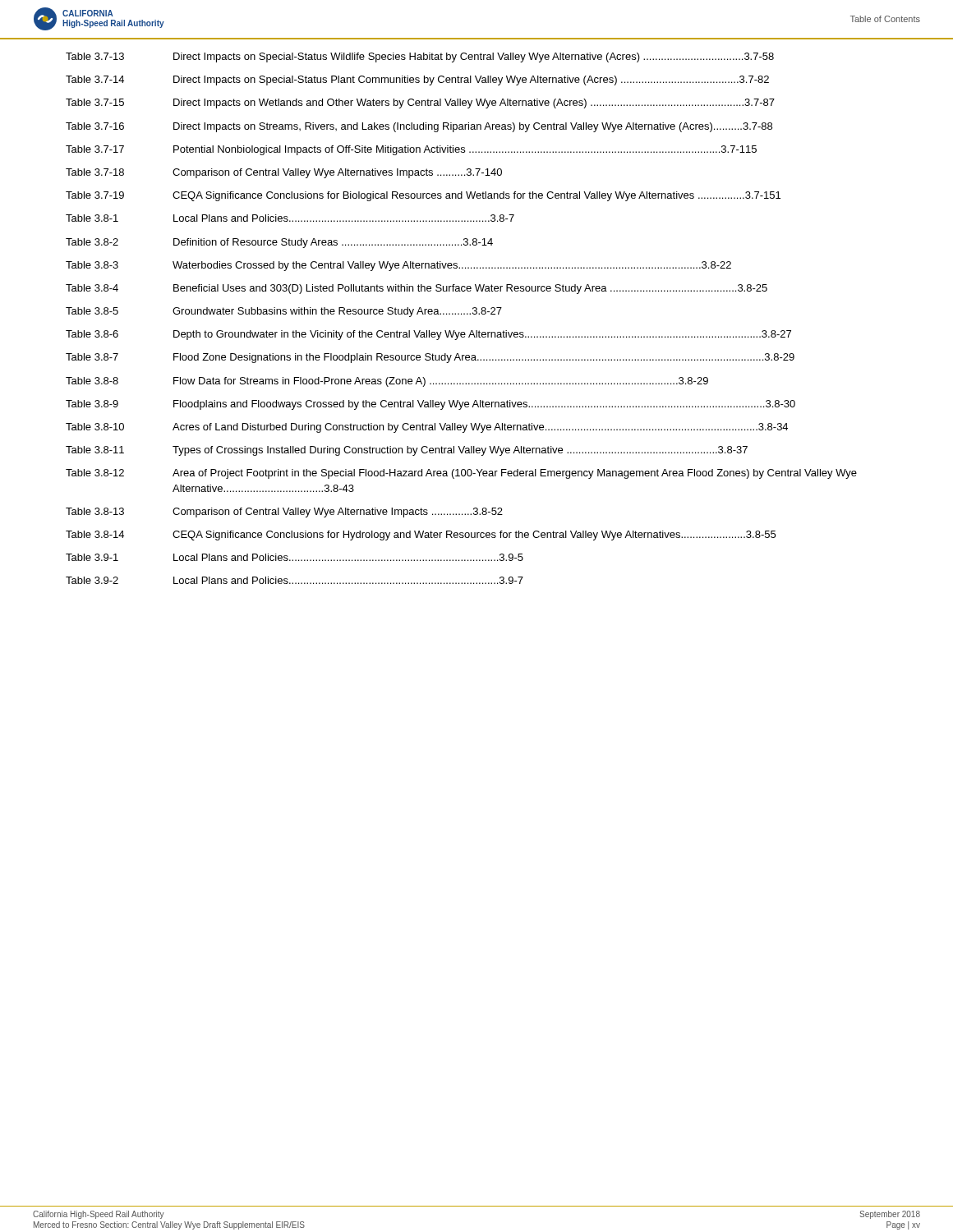Locate the block starting "Table 3.7-19 CEQA Significance"
This screenshot has height=1232, width=953.
point(476,196)
